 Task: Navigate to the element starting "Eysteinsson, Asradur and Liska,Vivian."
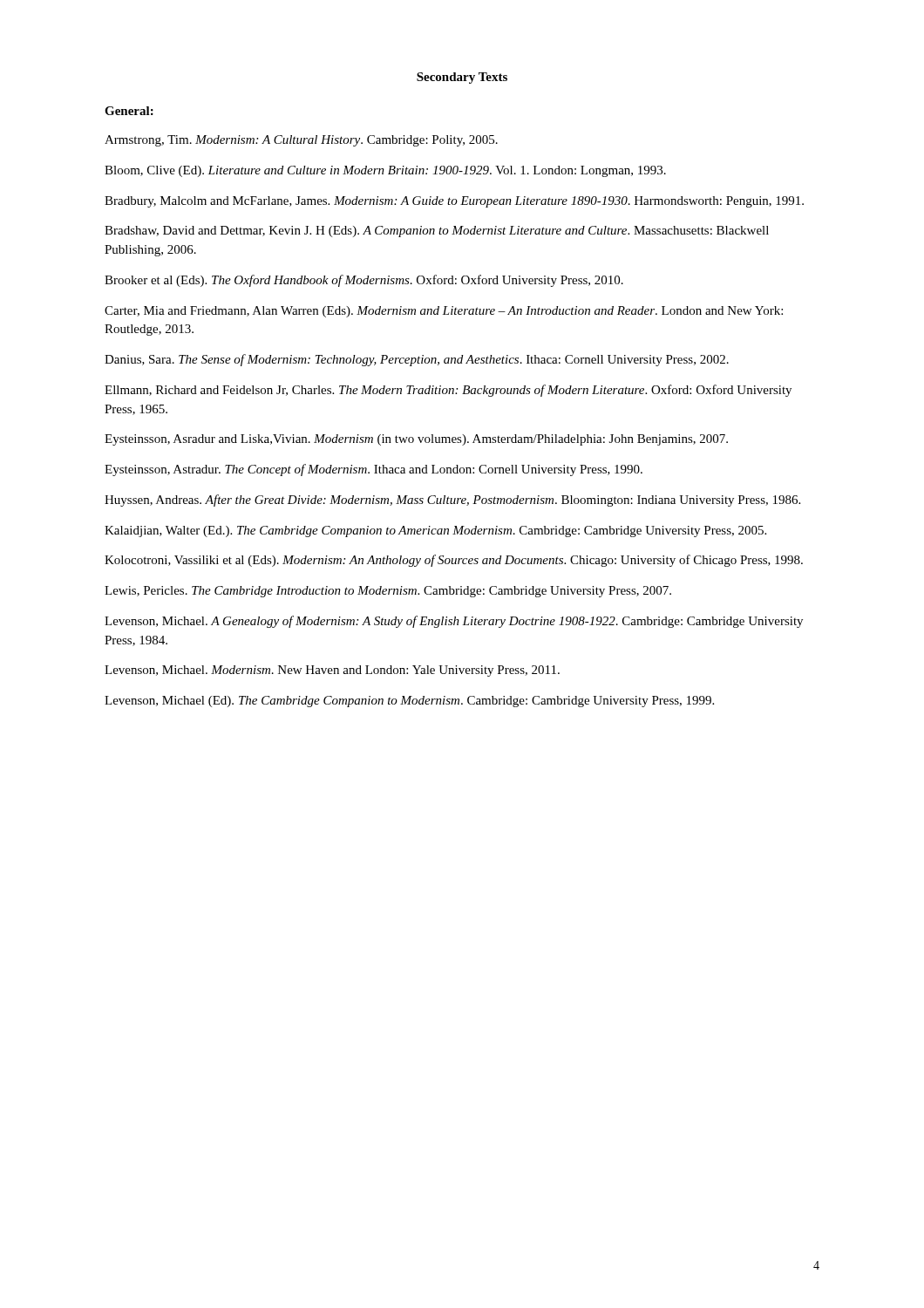click(x=417, y=439)
